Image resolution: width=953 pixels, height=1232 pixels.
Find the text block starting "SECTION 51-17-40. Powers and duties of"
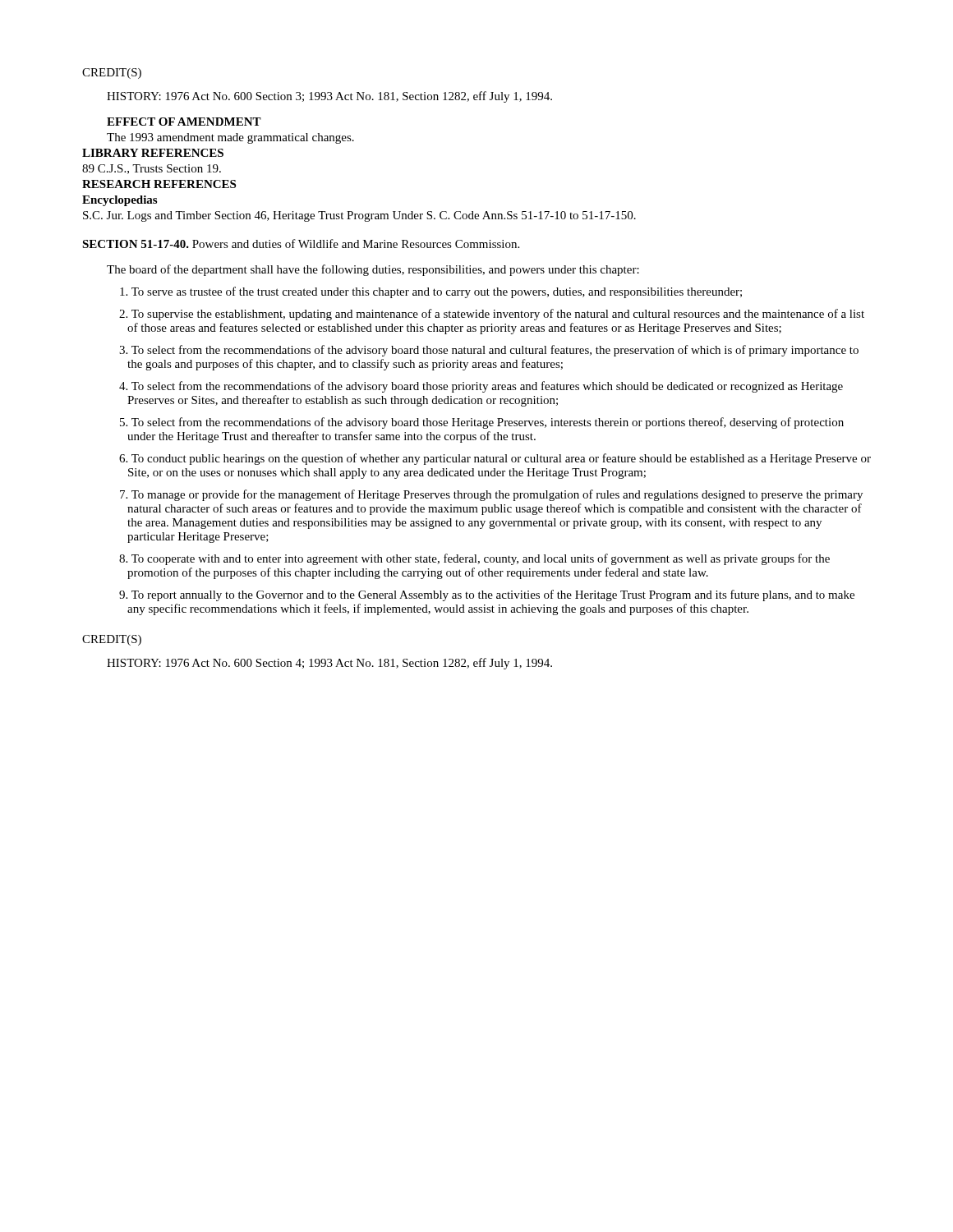[301, 244]
